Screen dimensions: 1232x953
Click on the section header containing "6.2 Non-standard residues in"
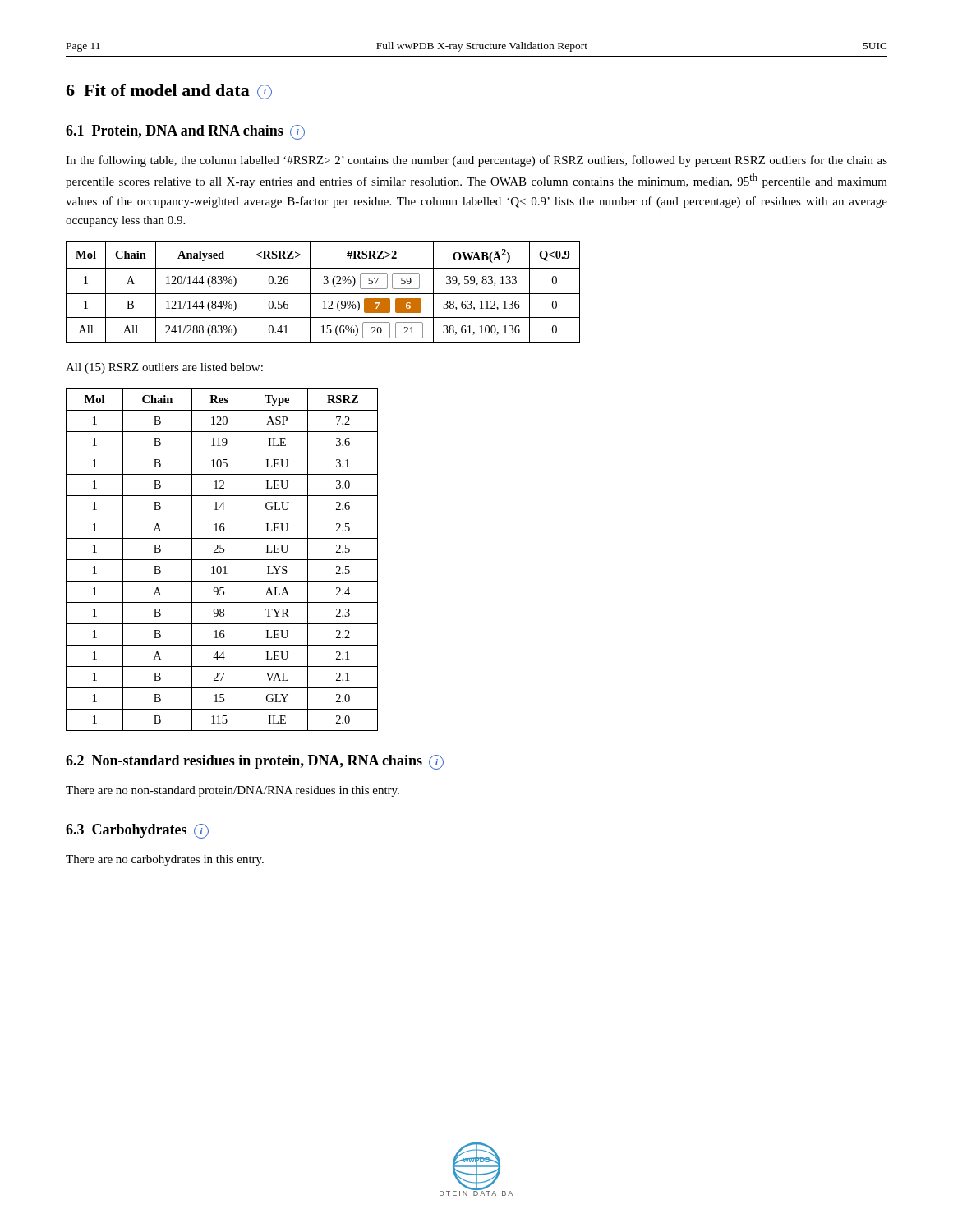[x=255, y=762]
